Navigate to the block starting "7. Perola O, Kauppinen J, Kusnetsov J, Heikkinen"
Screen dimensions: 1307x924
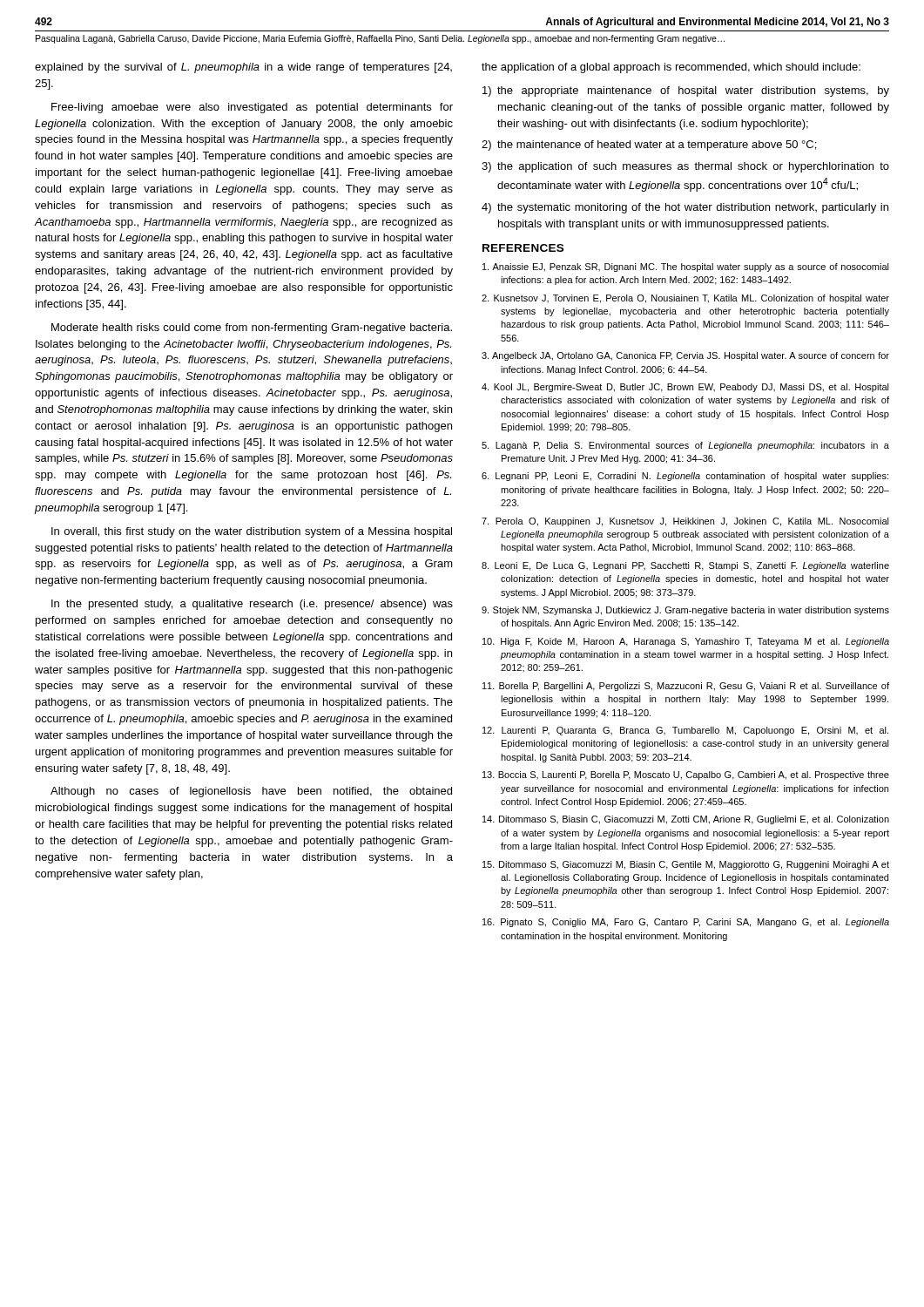(685, 534)
